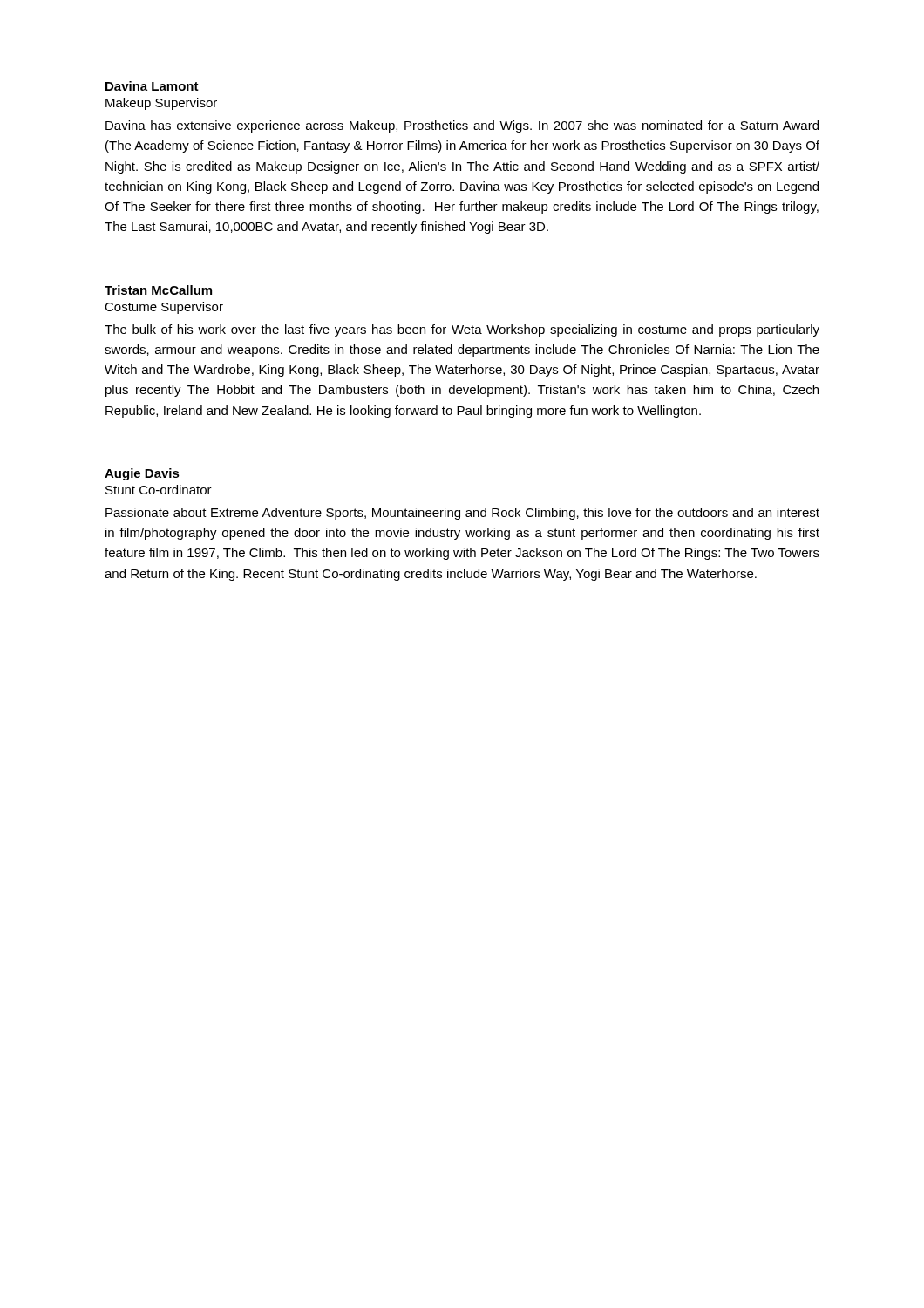Screen dimensions: 1308x924
Task: Find the text containing "Makeup Supervisor"
Action: point(161,102)
